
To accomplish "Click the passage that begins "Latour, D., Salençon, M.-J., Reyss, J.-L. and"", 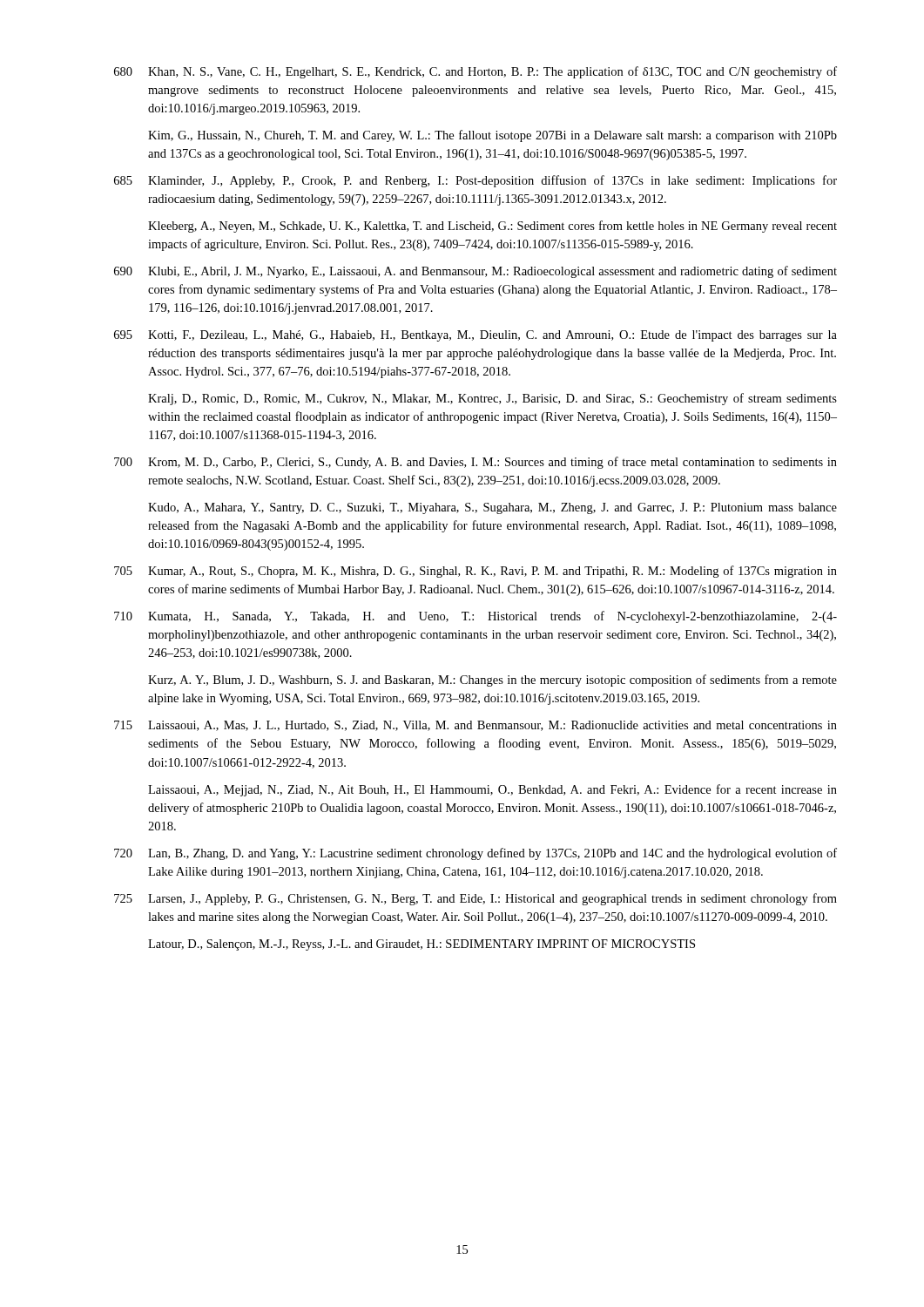I will pos(462,944).
